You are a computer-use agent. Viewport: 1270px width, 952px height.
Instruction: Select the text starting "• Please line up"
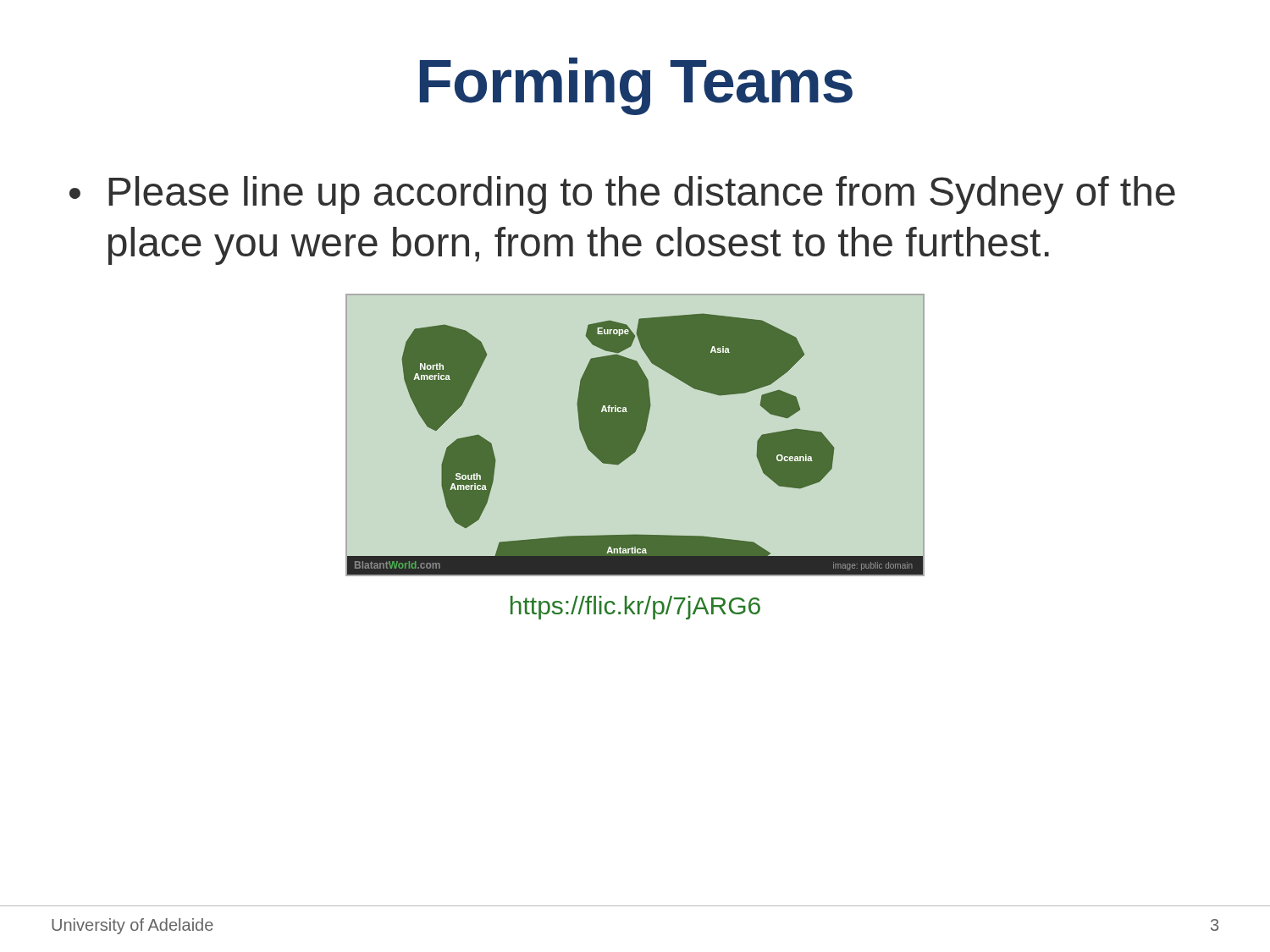[635, 217]
